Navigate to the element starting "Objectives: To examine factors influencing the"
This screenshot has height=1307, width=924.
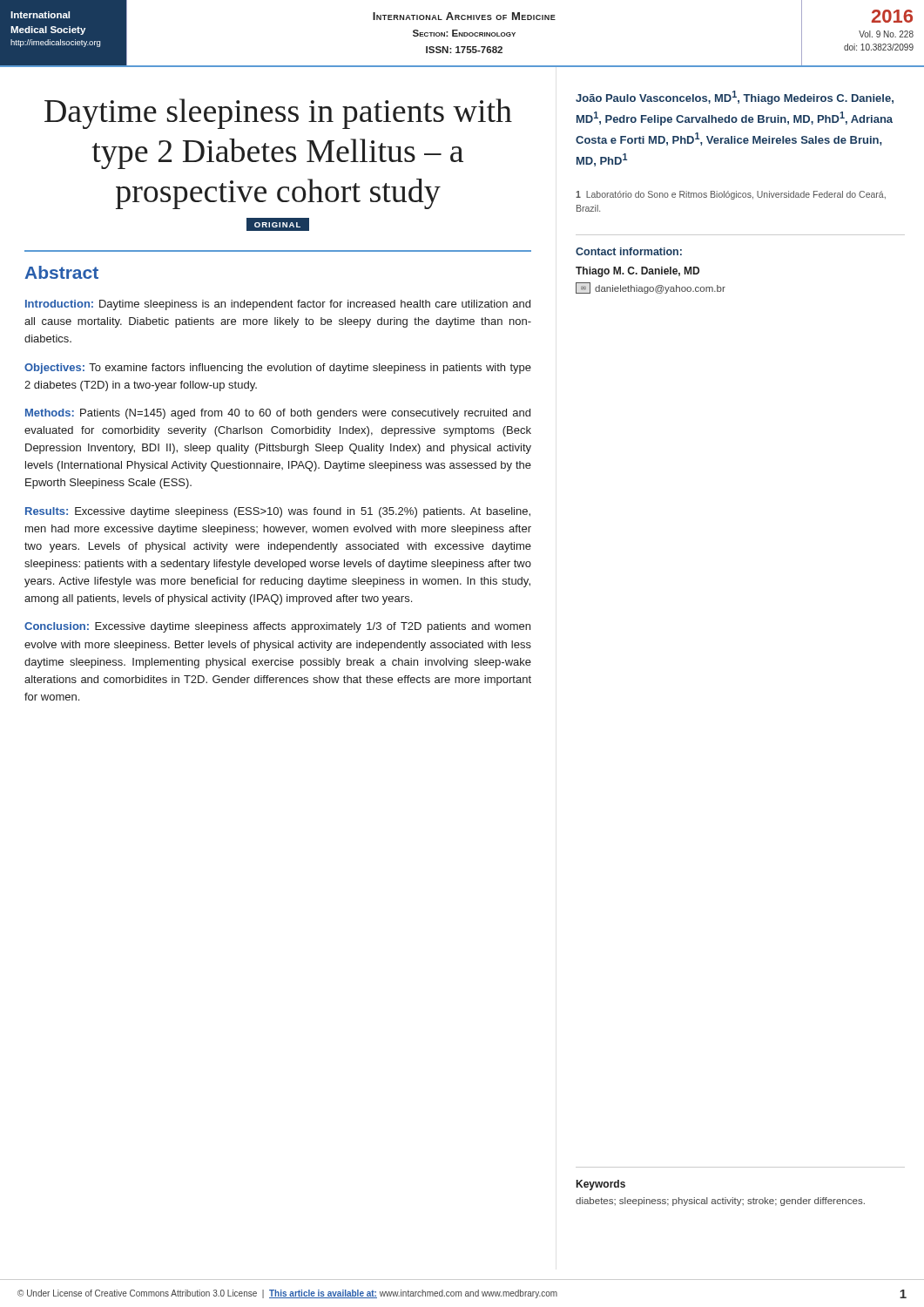click(x=278, y=376)
